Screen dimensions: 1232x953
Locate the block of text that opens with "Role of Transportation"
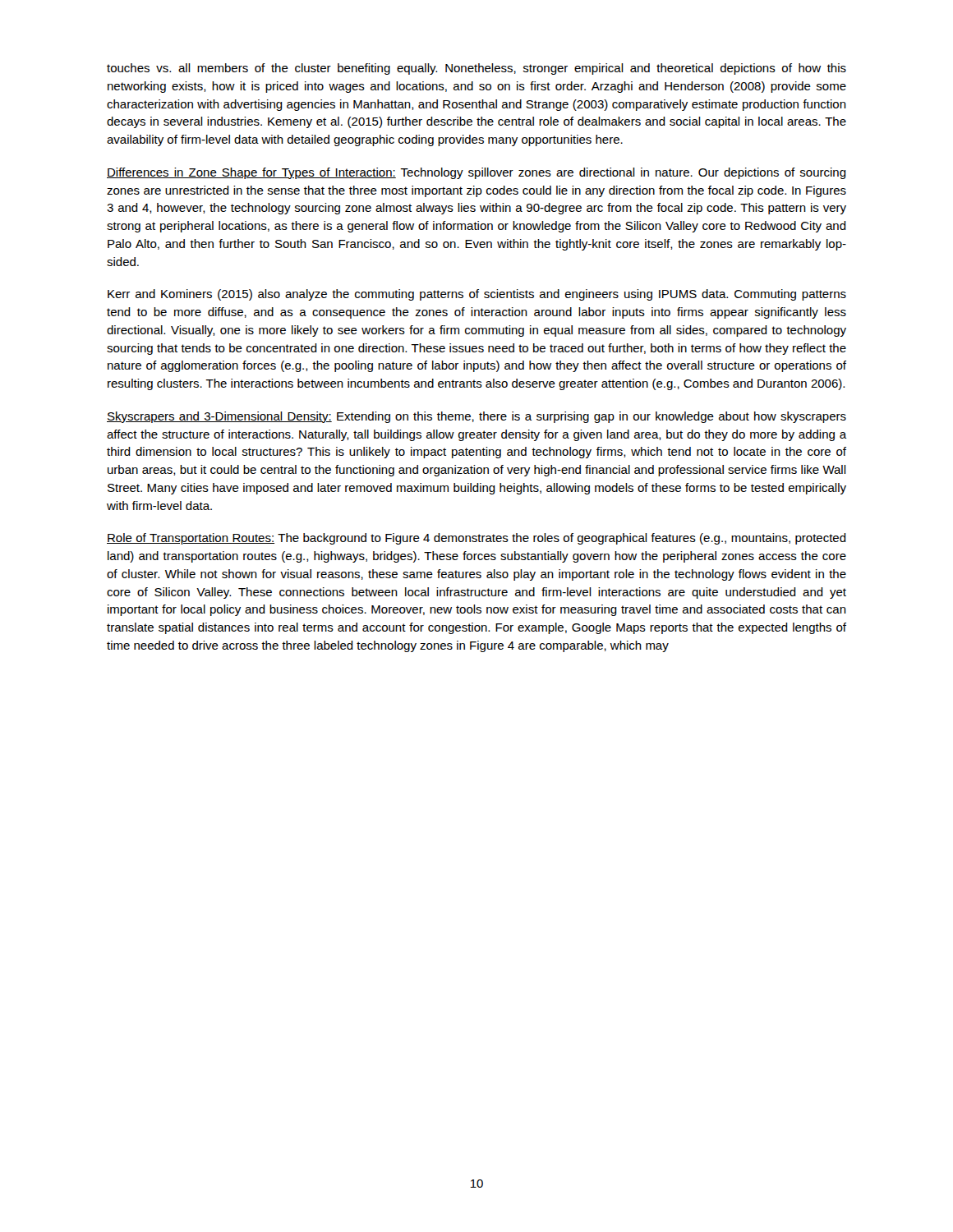[476, 591]
